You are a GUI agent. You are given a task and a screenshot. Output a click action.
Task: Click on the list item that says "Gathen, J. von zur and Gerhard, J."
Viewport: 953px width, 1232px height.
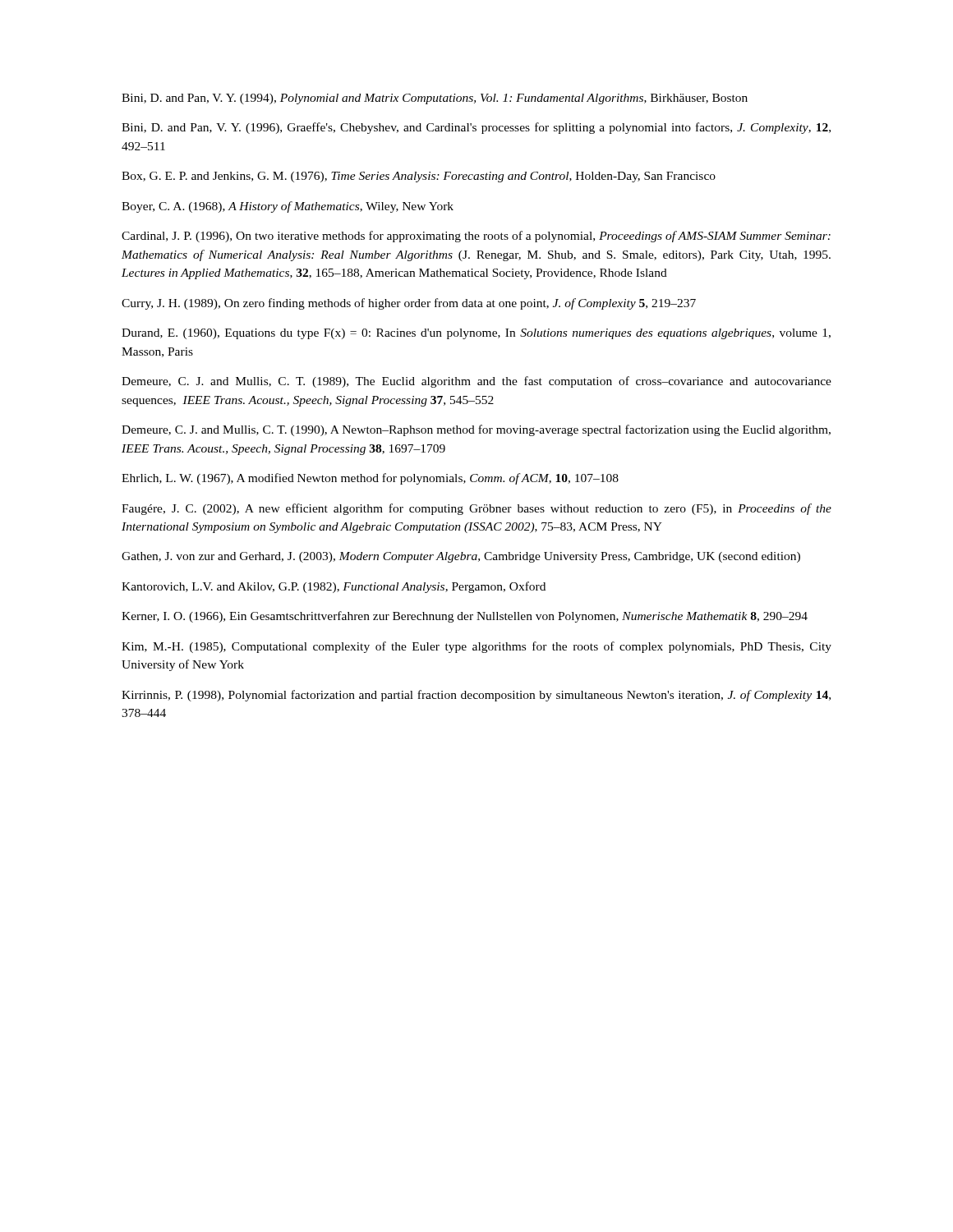[461, 556]
